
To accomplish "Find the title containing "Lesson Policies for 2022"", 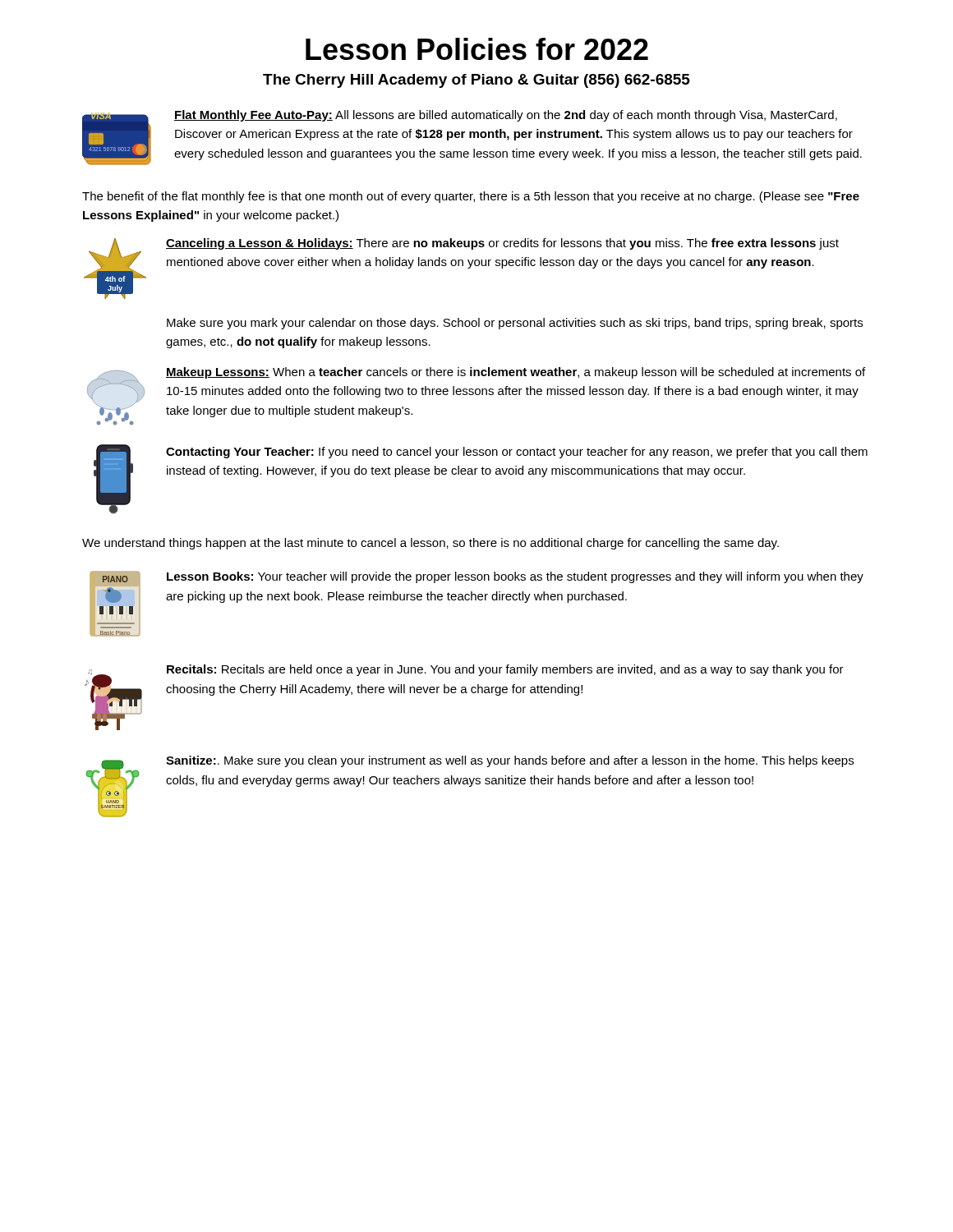I will click(476, 50).
